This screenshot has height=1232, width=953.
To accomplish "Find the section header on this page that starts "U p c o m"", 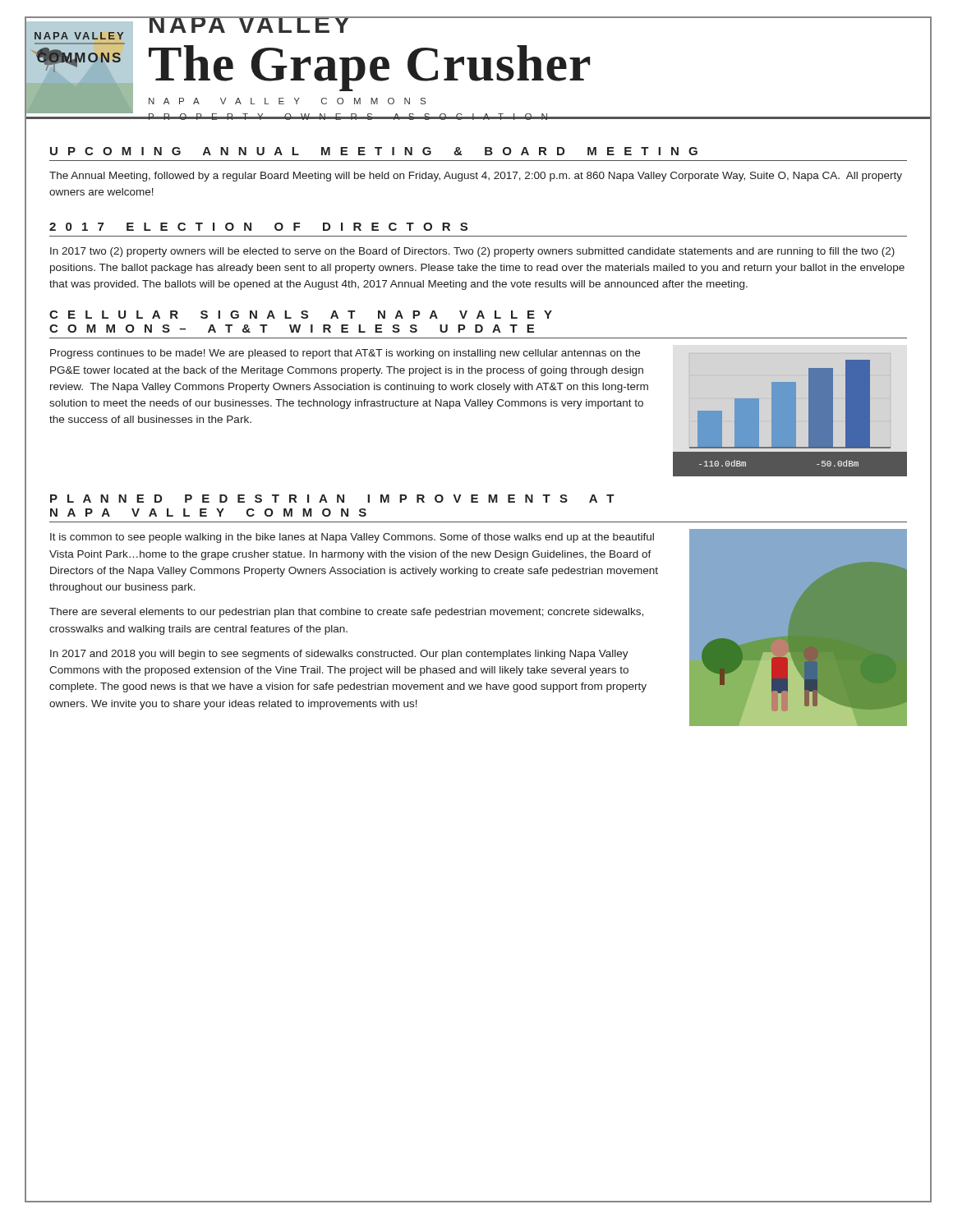I will click(375, 151).
